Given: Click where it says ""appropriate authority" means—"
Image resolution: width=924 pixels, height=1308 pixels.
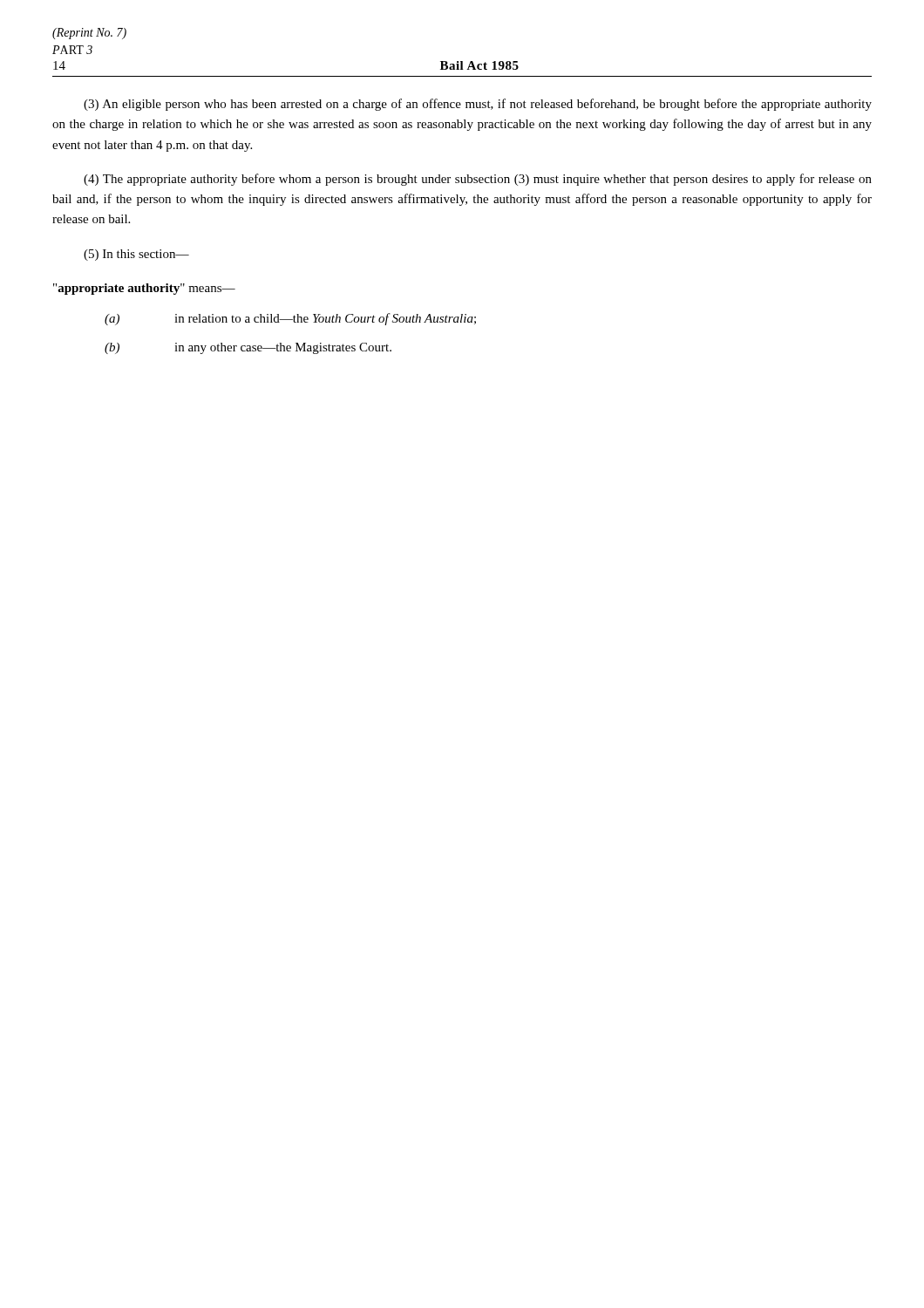Looking at the screenshot, I should click(x=144, y=288).
